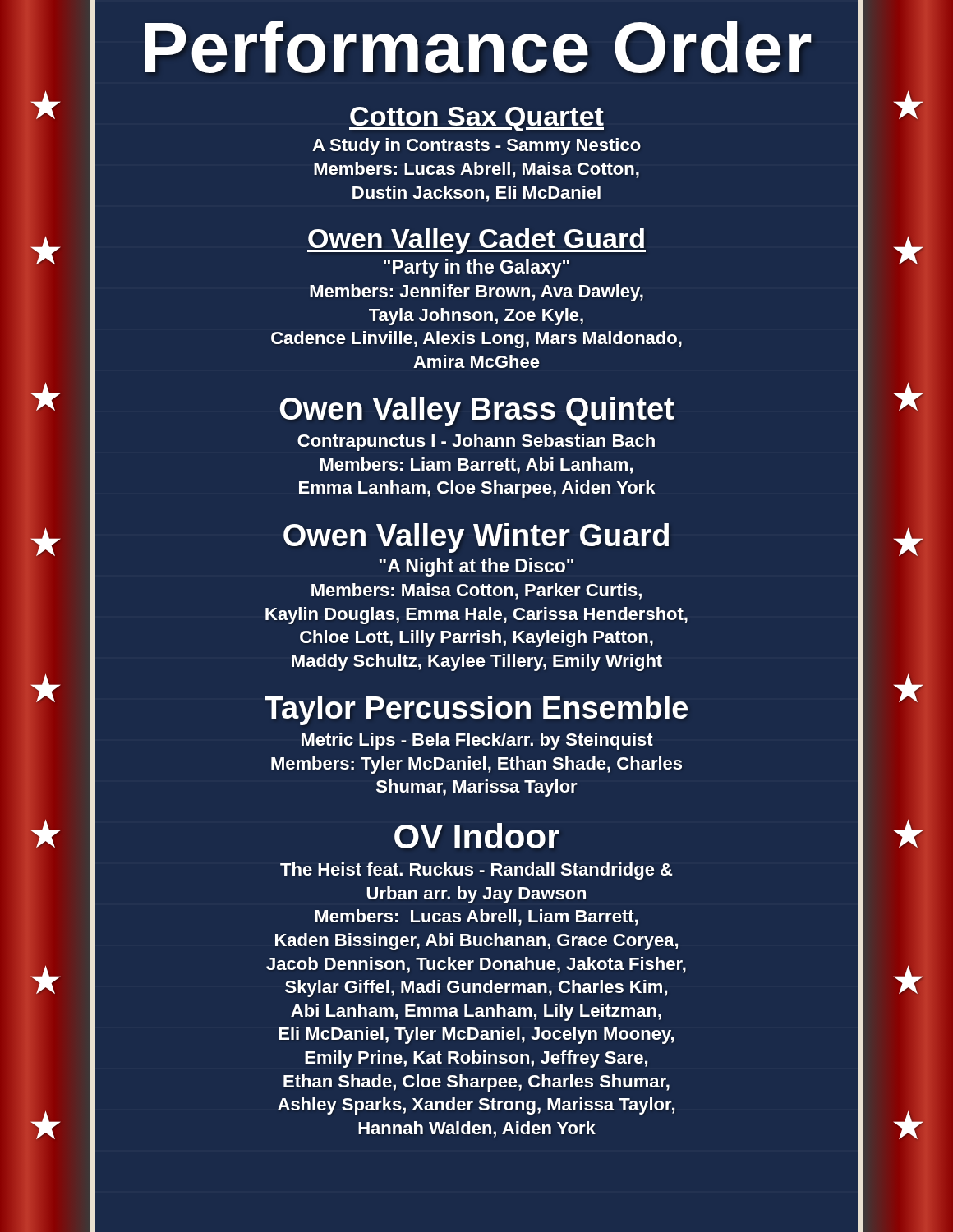This screenshot has width=953, height=1232.
Task: Select the region starting "Cotton Sax Quartet A Study in Contrasts"
Action: point(476,153)
